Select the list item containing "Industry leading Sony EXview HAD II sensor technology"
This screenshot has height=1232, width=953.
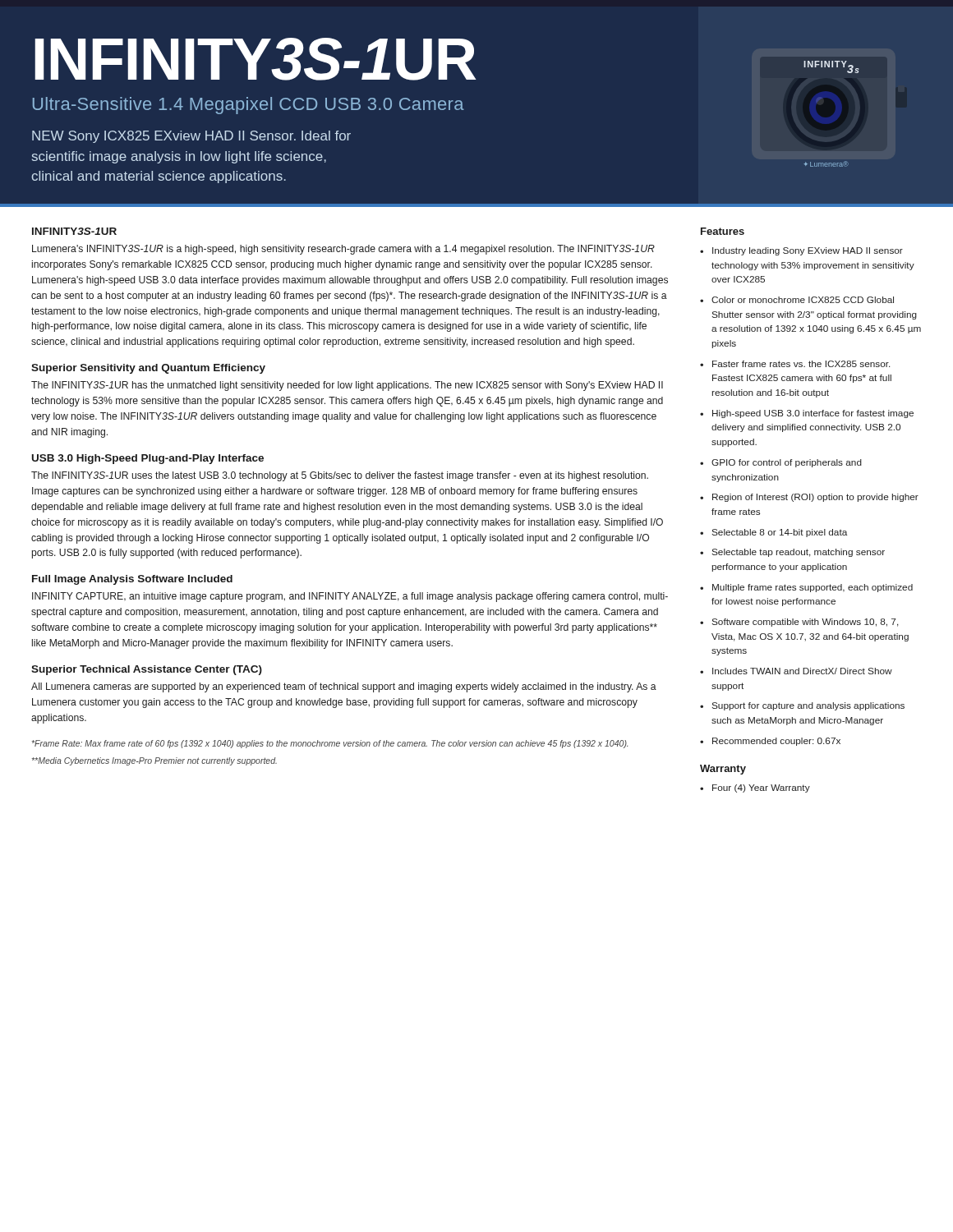click(x=811, y=266)
